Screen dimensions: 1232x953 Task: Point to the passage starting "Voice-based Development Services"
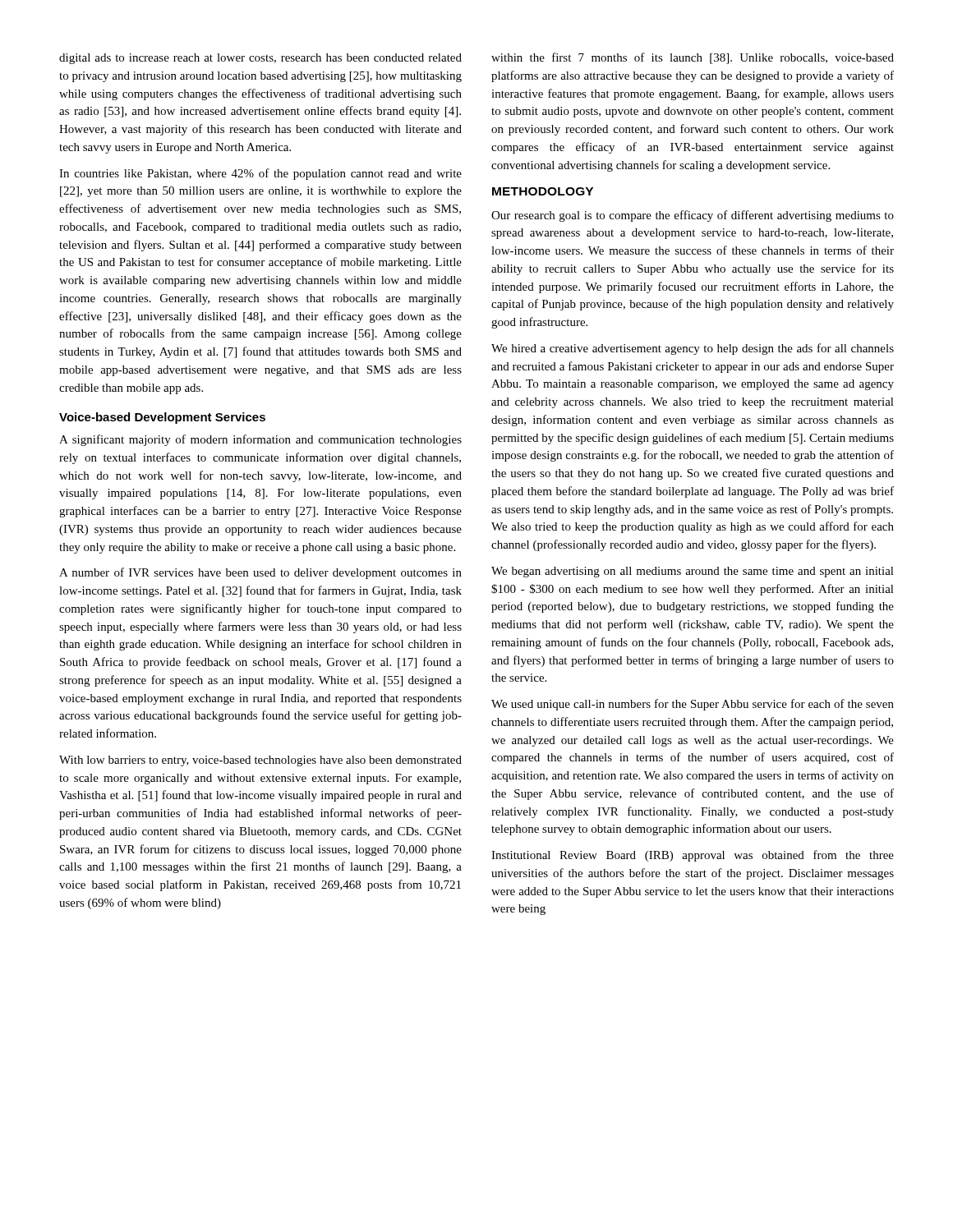click(x=260, y=417)
